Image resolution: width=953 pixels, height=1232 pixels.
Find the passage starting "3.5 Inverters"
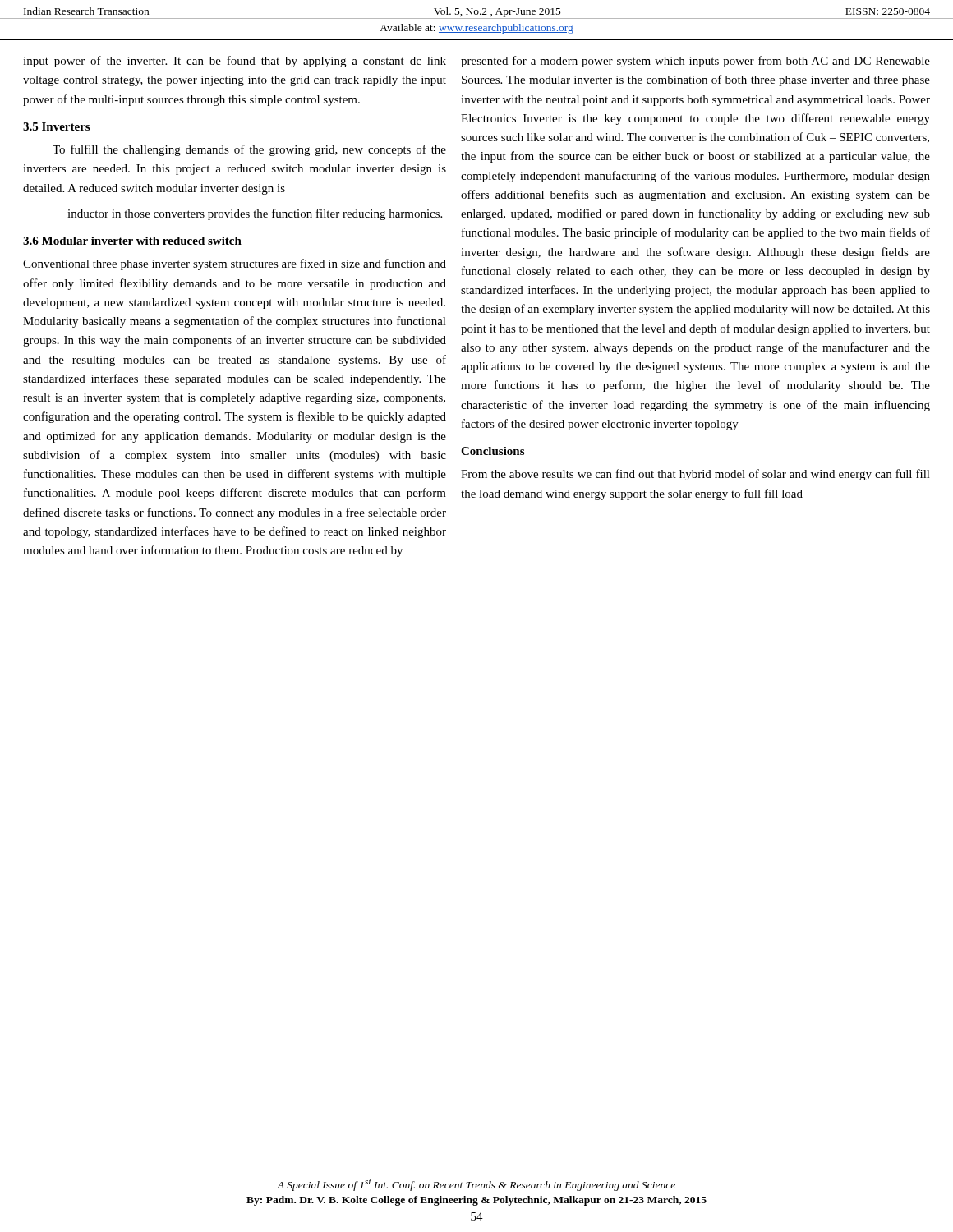(x=56, y=126)
